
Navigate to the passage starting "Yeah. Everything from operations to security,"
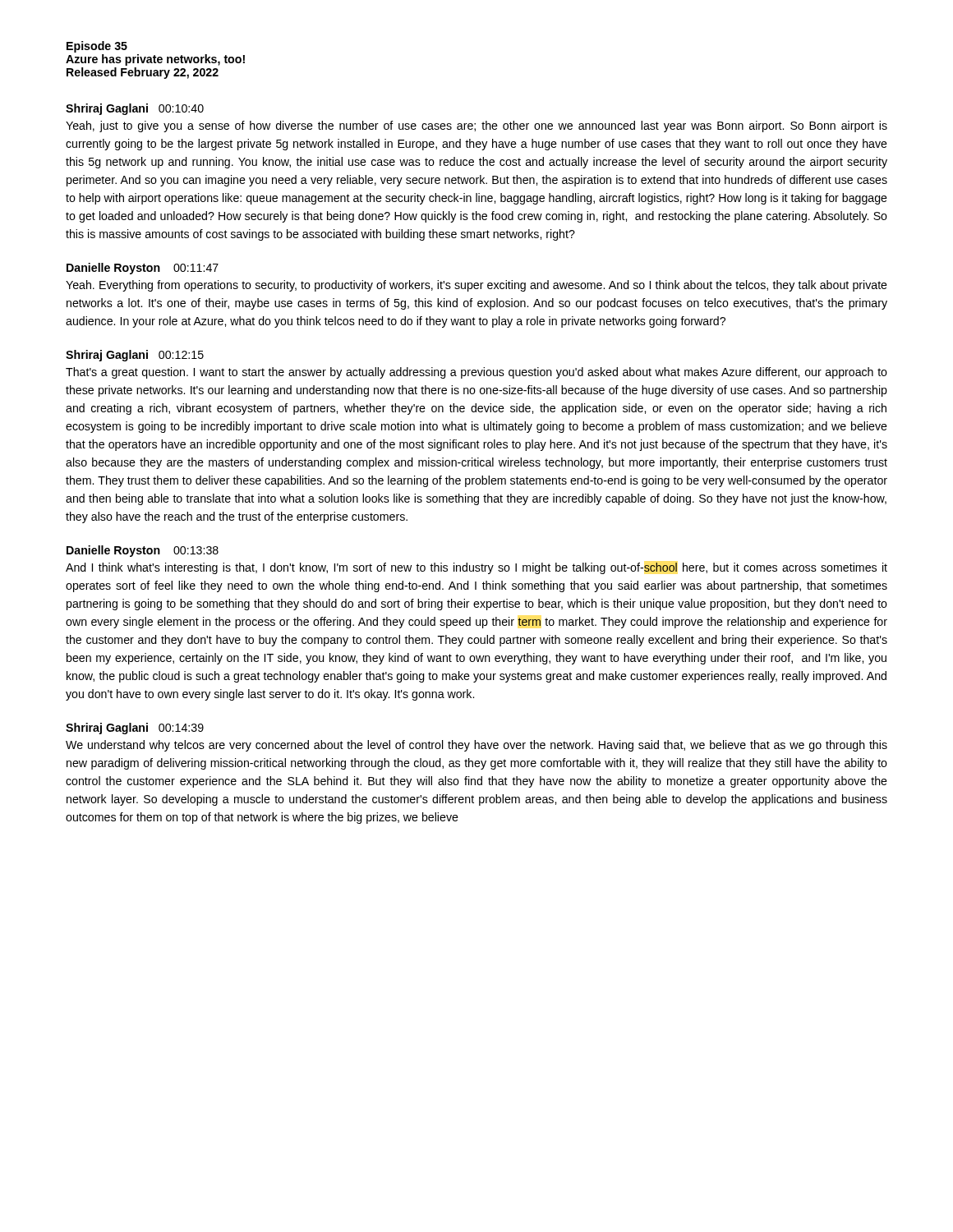coord(476,303)
